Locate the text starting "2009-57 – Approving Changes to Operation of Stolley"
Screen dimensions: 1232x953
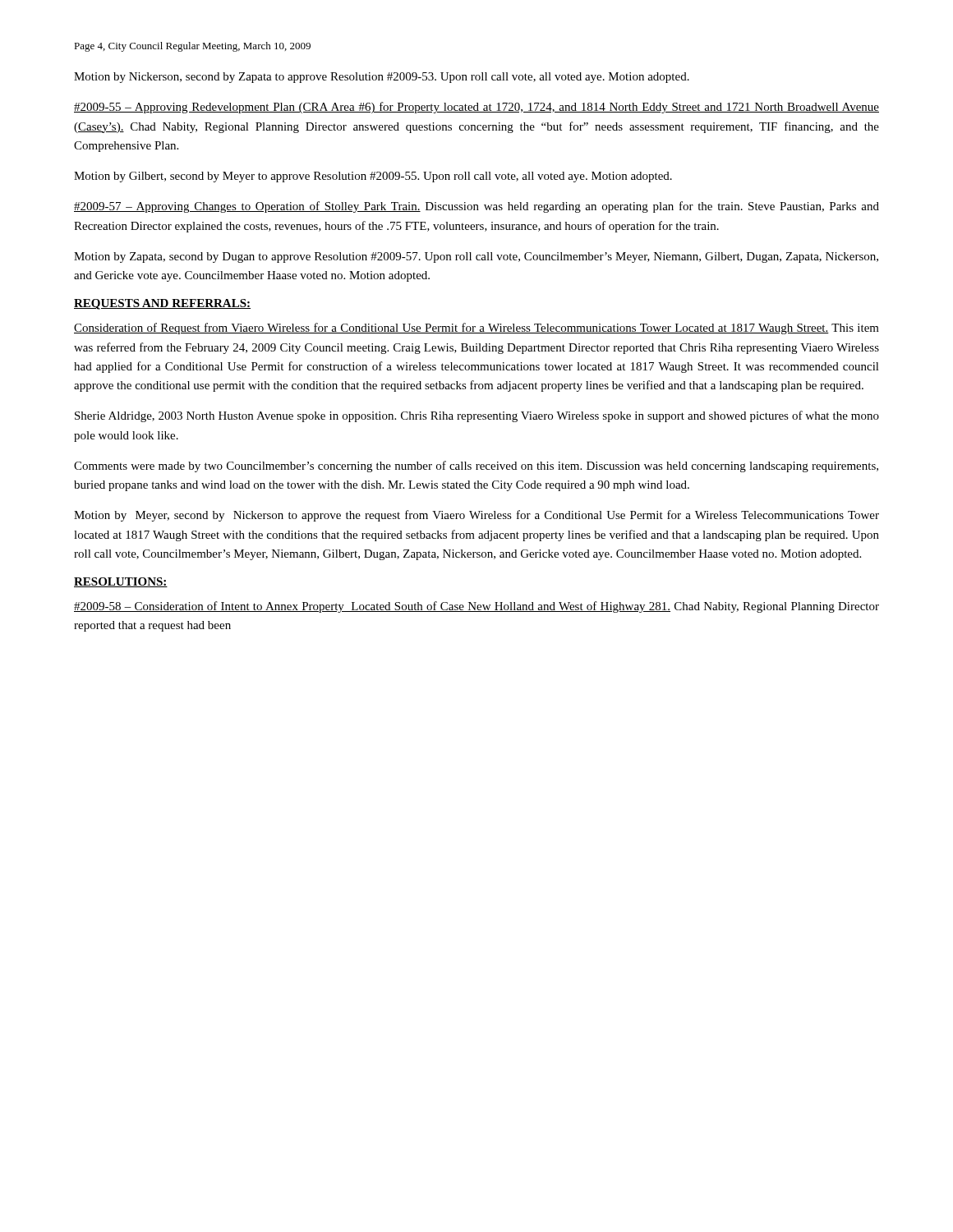[x=476, y=216]
